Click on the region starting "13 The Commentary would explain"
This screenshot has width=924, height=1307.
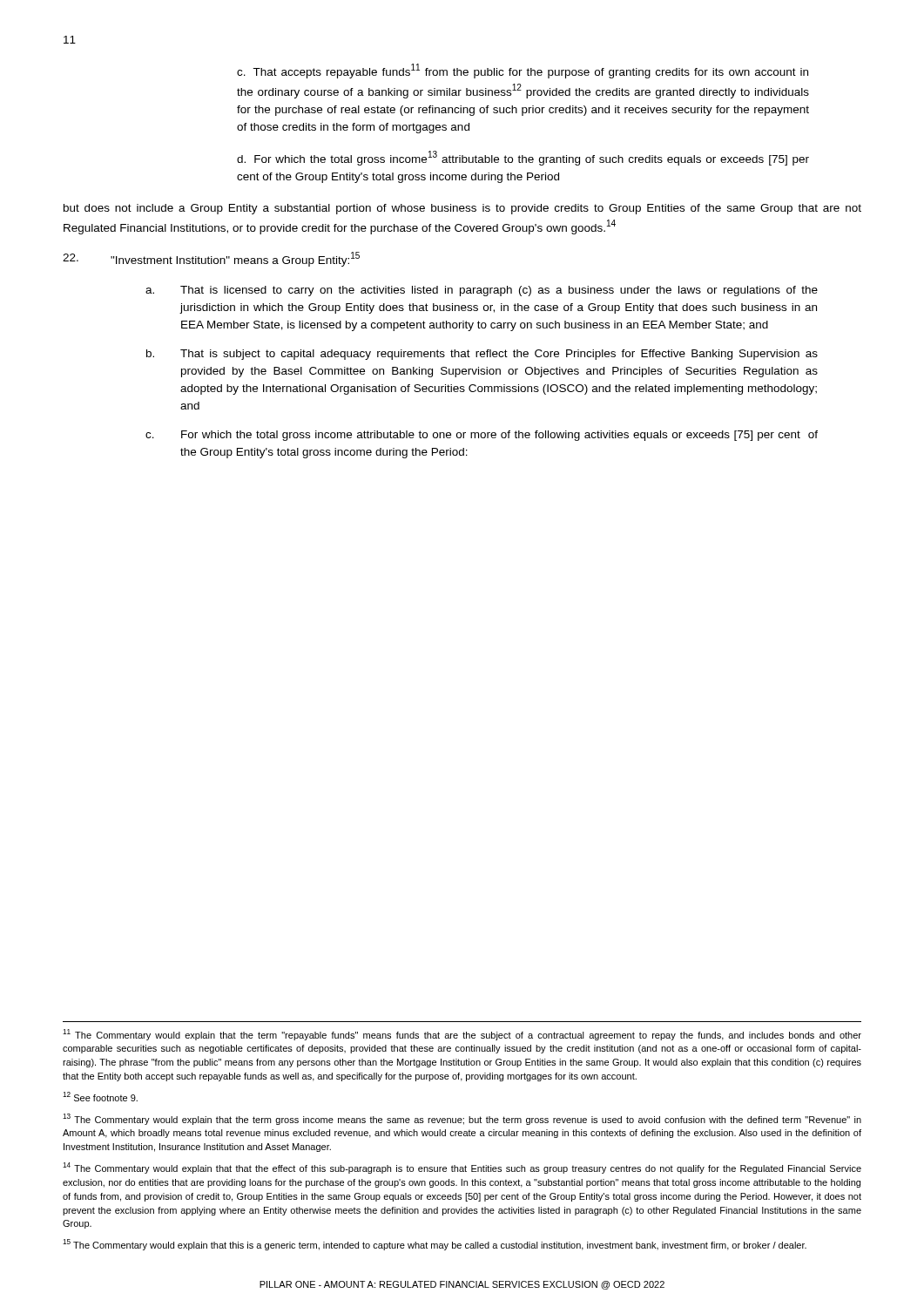[x=462, y=1132]
